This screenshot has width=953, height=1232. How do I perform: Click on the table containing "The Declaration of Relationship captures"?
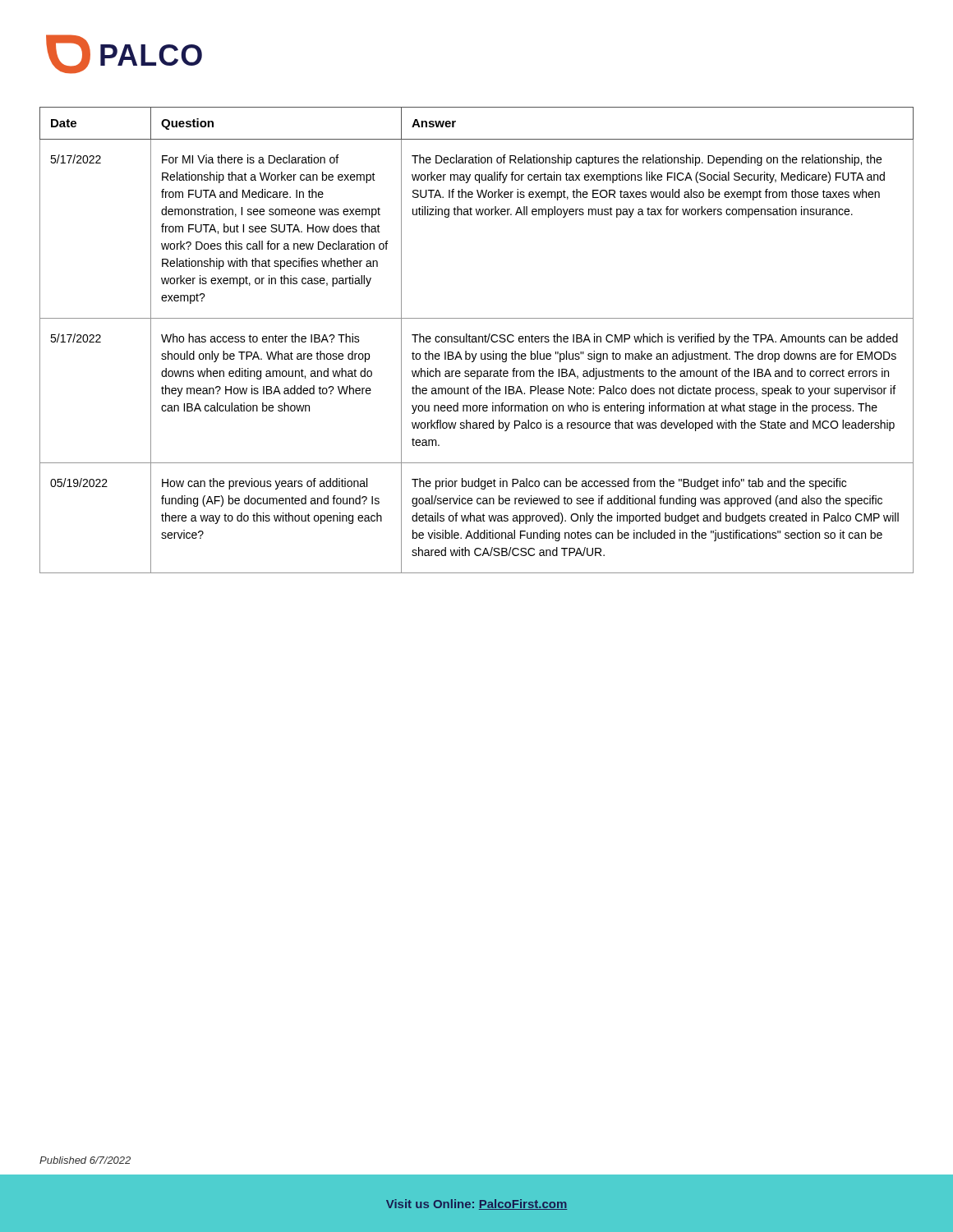(476, 340)
